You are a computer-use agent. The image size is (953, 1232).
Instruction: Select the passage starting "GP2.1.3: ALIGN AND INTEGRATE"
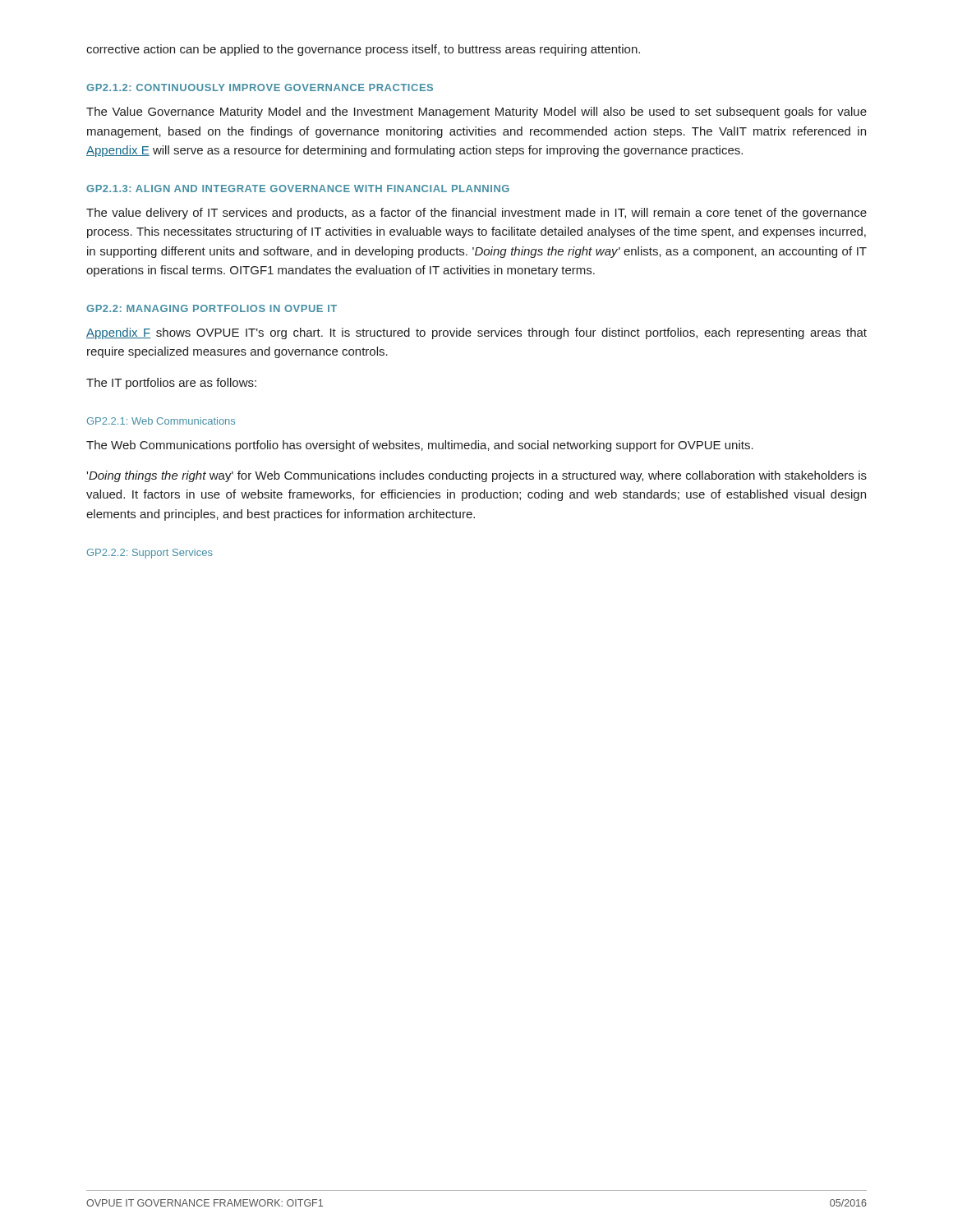click(298, 188)
